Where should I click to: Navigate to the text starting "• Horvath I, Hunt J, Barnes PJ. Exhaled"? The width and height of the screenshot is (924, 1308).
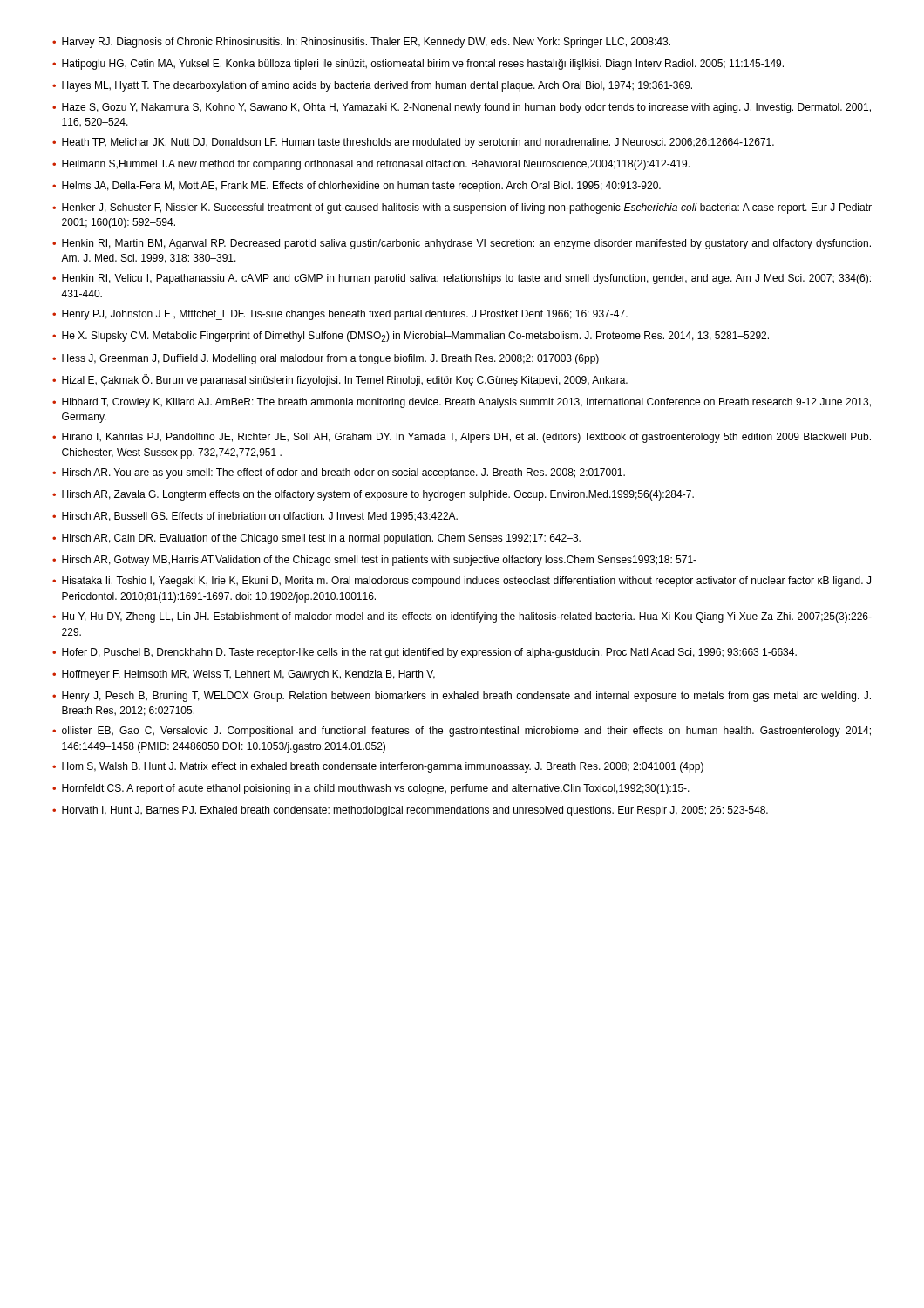click(462, 811)
